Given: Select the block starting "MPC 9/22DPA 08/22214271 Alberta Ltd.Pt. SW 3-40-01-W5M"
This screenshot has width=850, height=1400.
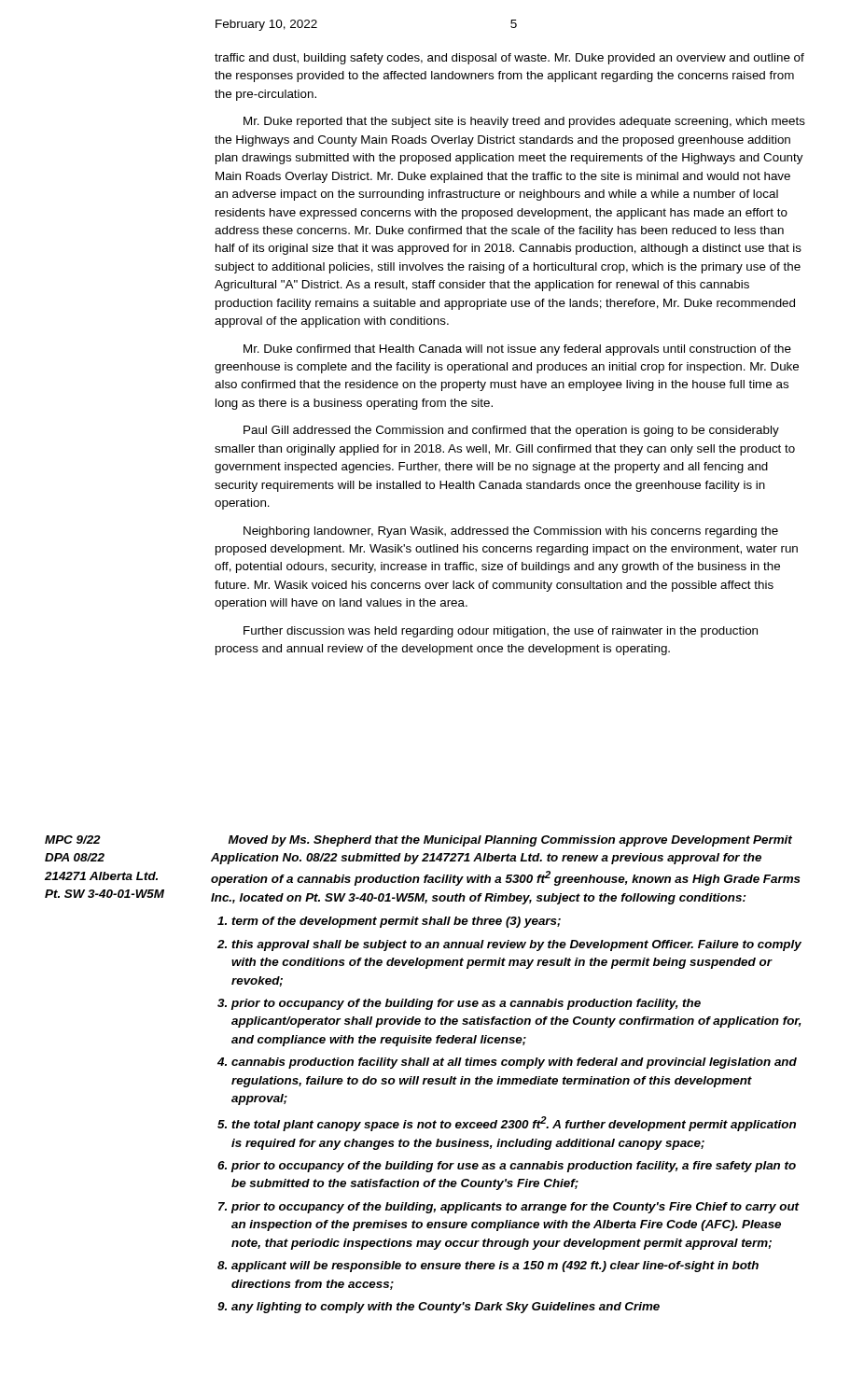Looking at the screenshot, I should coord(105,867).
